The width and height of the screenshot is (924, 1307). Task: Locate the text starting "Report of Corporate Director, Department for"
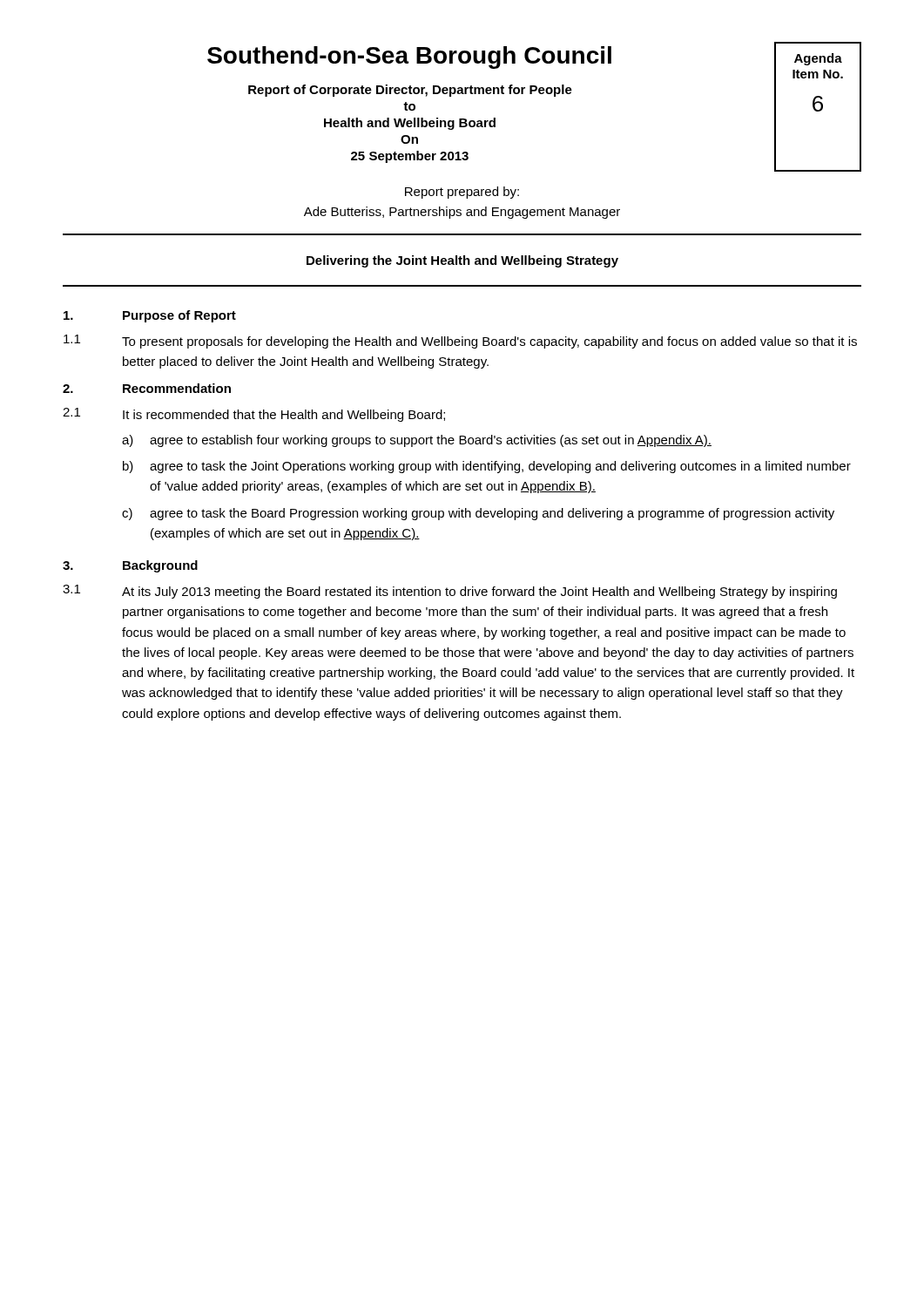[410, 122]
